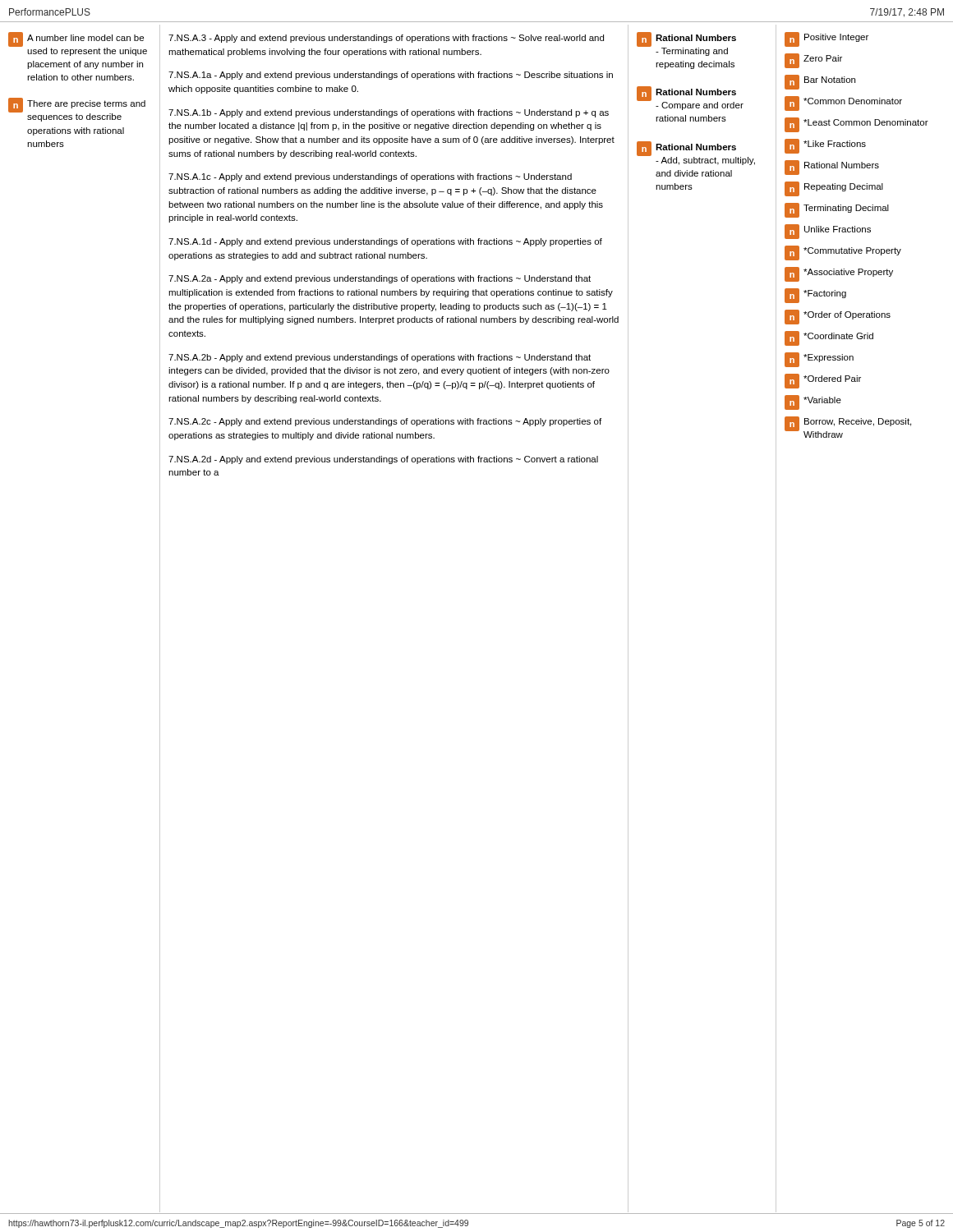The width and height of the screenshot is (953, 1232).
Task: Point to the block beginning "NS.A.3 - Apply and extend previous"
Action: (386, 45)
